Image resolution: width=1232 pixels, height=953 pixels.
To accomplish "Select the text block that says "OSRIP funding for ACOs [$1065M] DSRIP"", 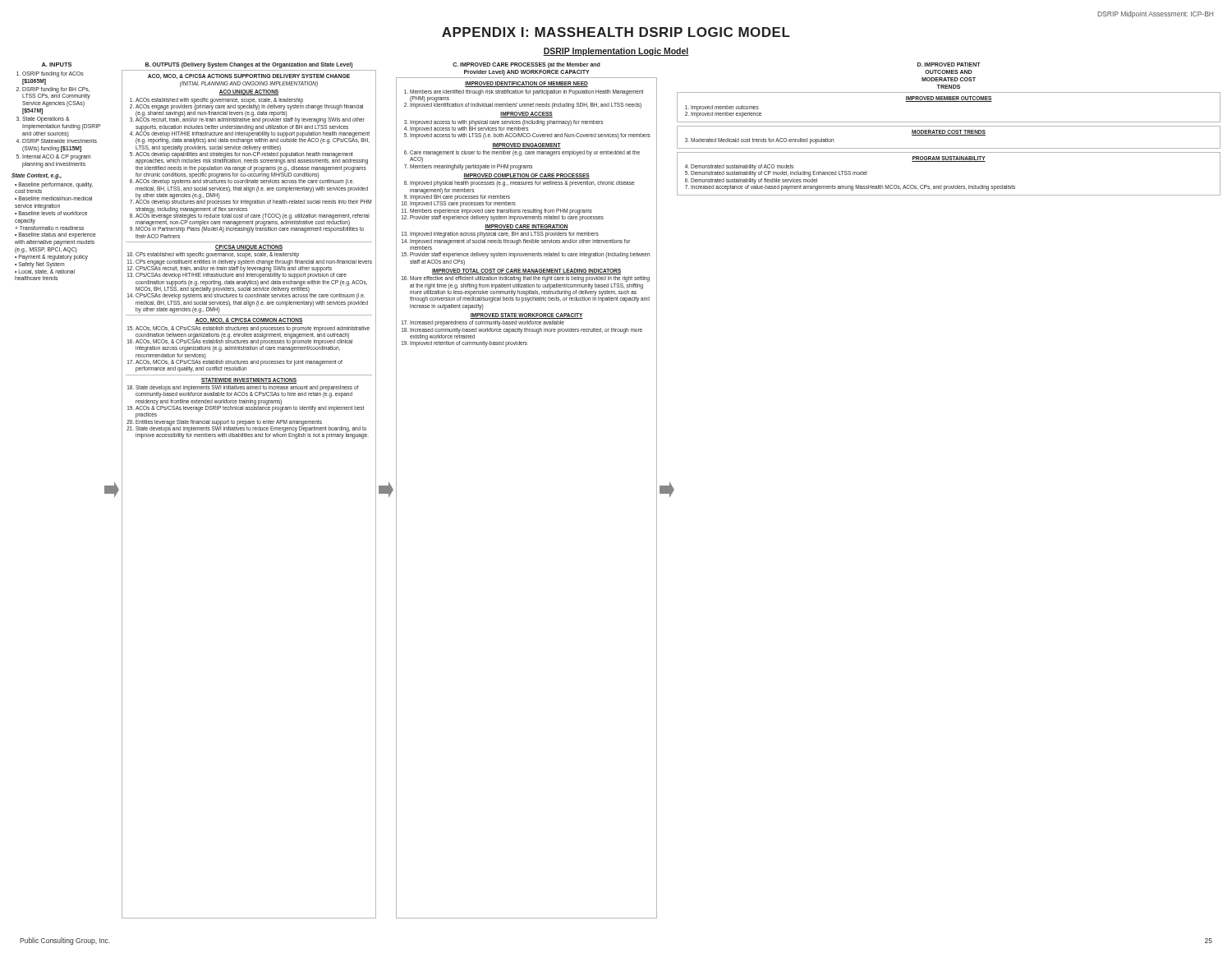I will click(57, 177).
